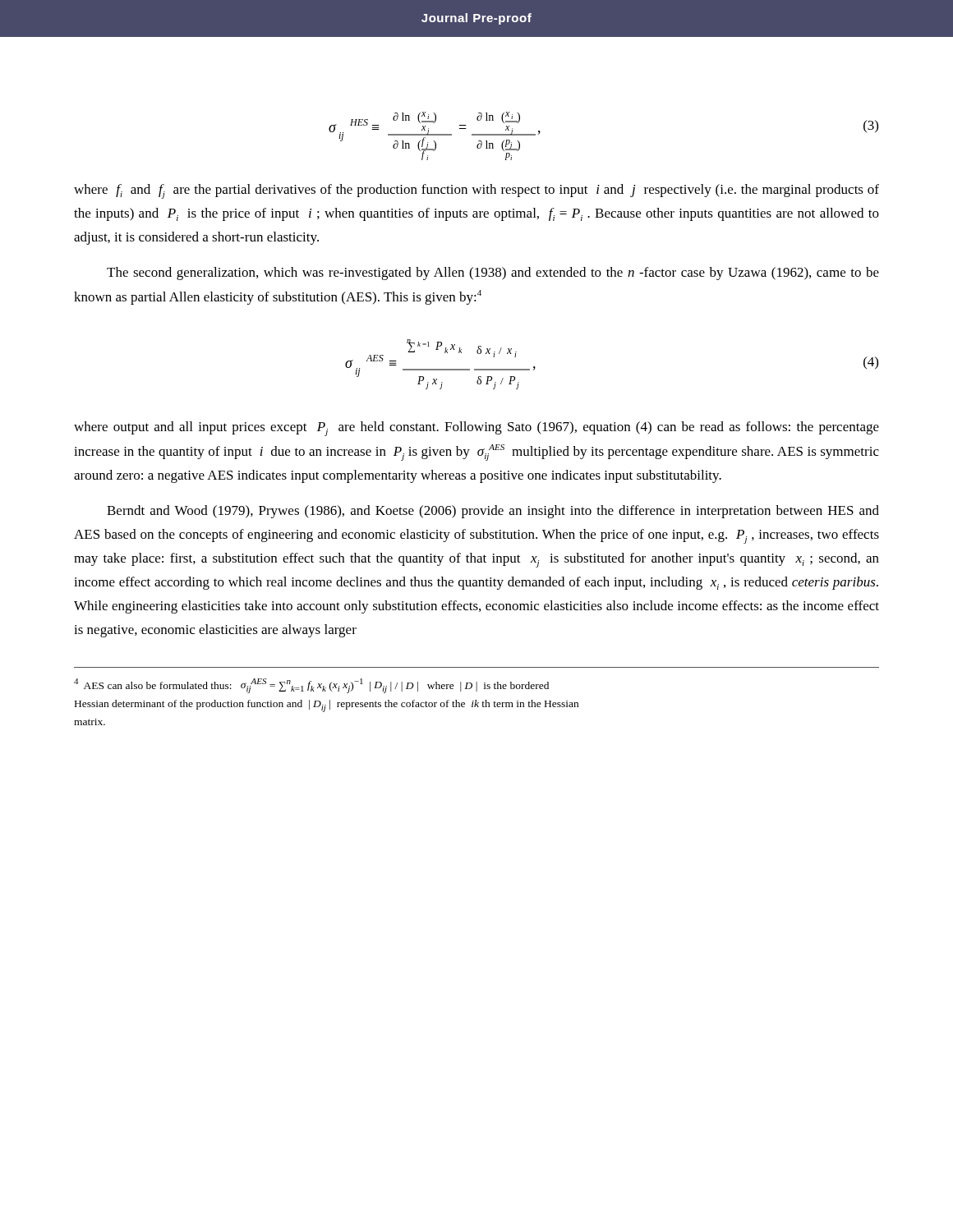Viewport: 953px width, 1232px height.
Task: Click a footnote
Action: coord(326,702)
